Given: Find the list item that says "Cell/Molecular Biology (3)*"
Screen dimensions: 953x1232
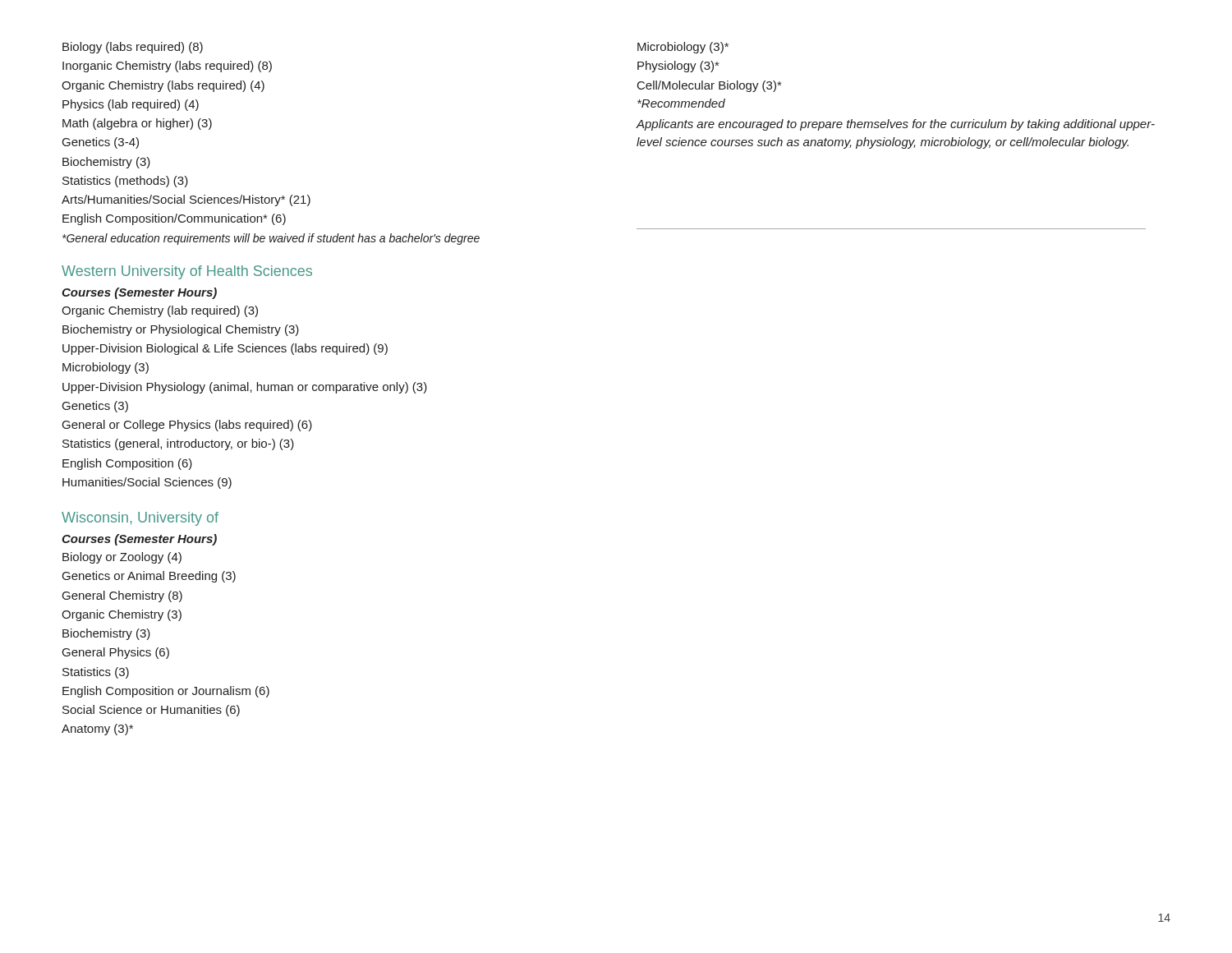Looking at the screenshot, I should [x=709, y=85].
